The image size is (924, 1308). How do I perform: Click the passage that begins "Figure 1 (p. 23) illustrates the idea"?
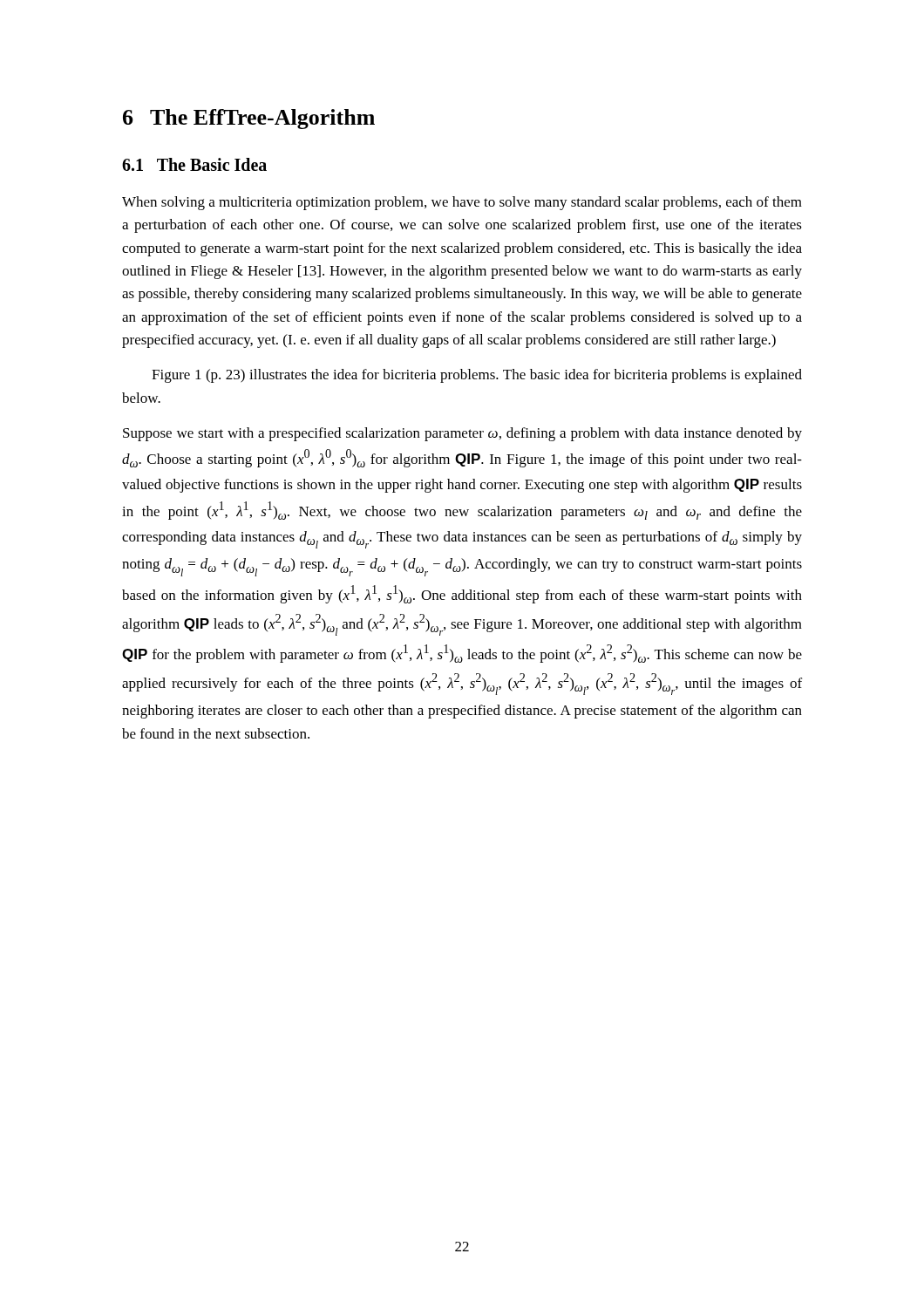pyautogui.click(x=462, y=387)
